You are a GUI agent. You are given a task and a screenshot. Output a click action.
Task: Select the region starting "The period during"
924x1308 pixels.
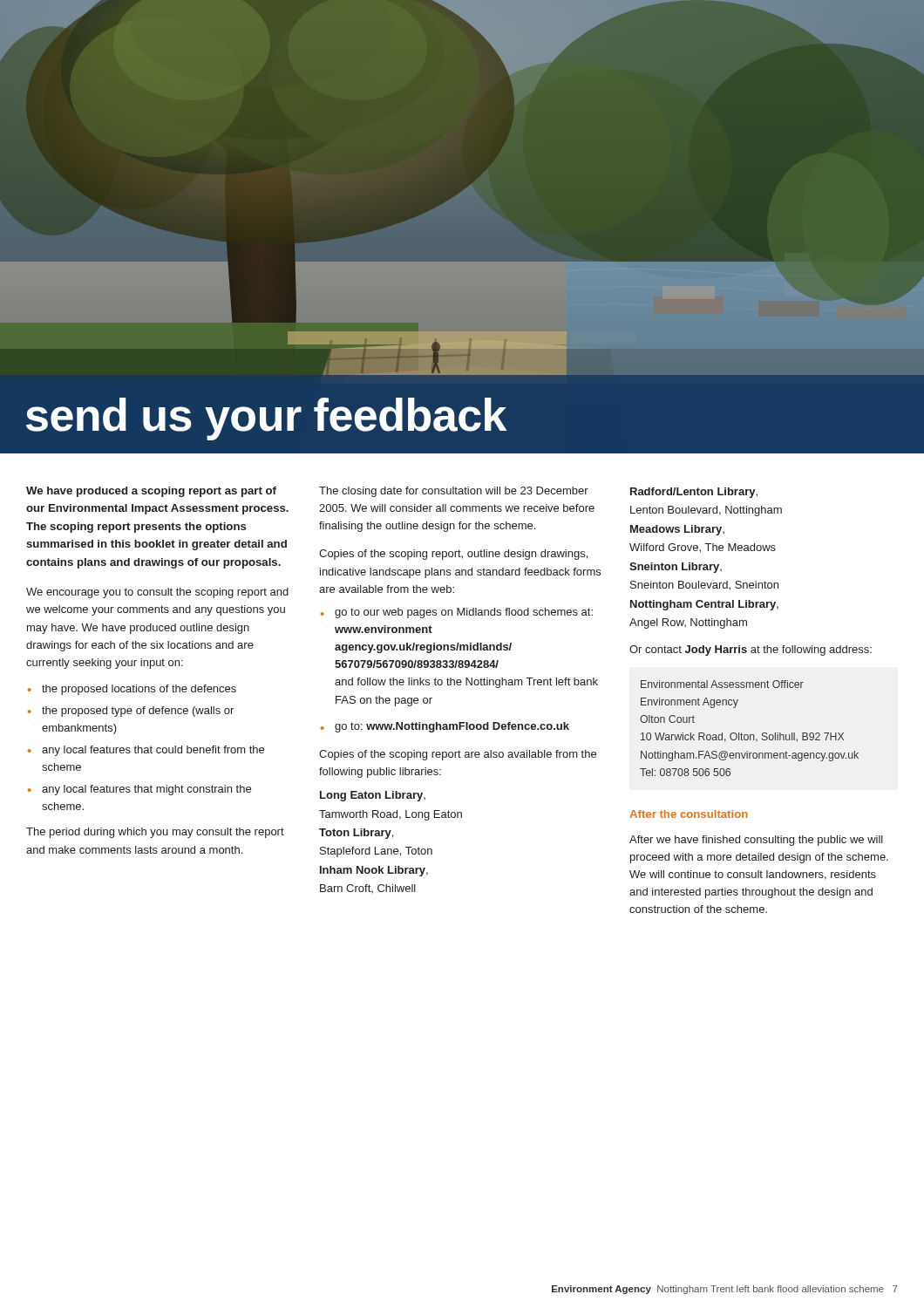[x=161, y=841]
